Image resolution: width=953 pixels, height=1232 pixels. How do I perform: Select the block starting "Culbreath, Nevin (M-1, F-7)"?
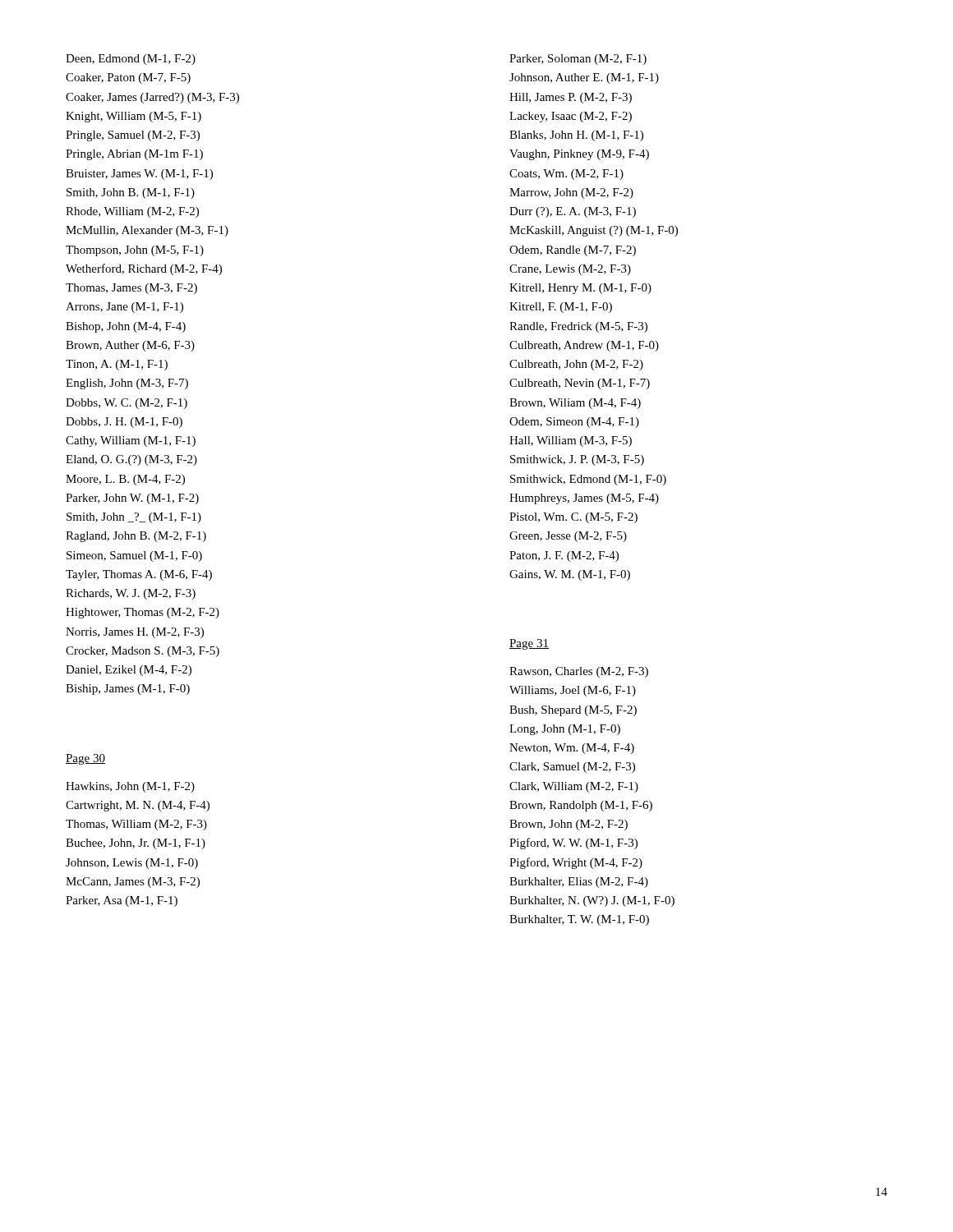pos(580,383)
